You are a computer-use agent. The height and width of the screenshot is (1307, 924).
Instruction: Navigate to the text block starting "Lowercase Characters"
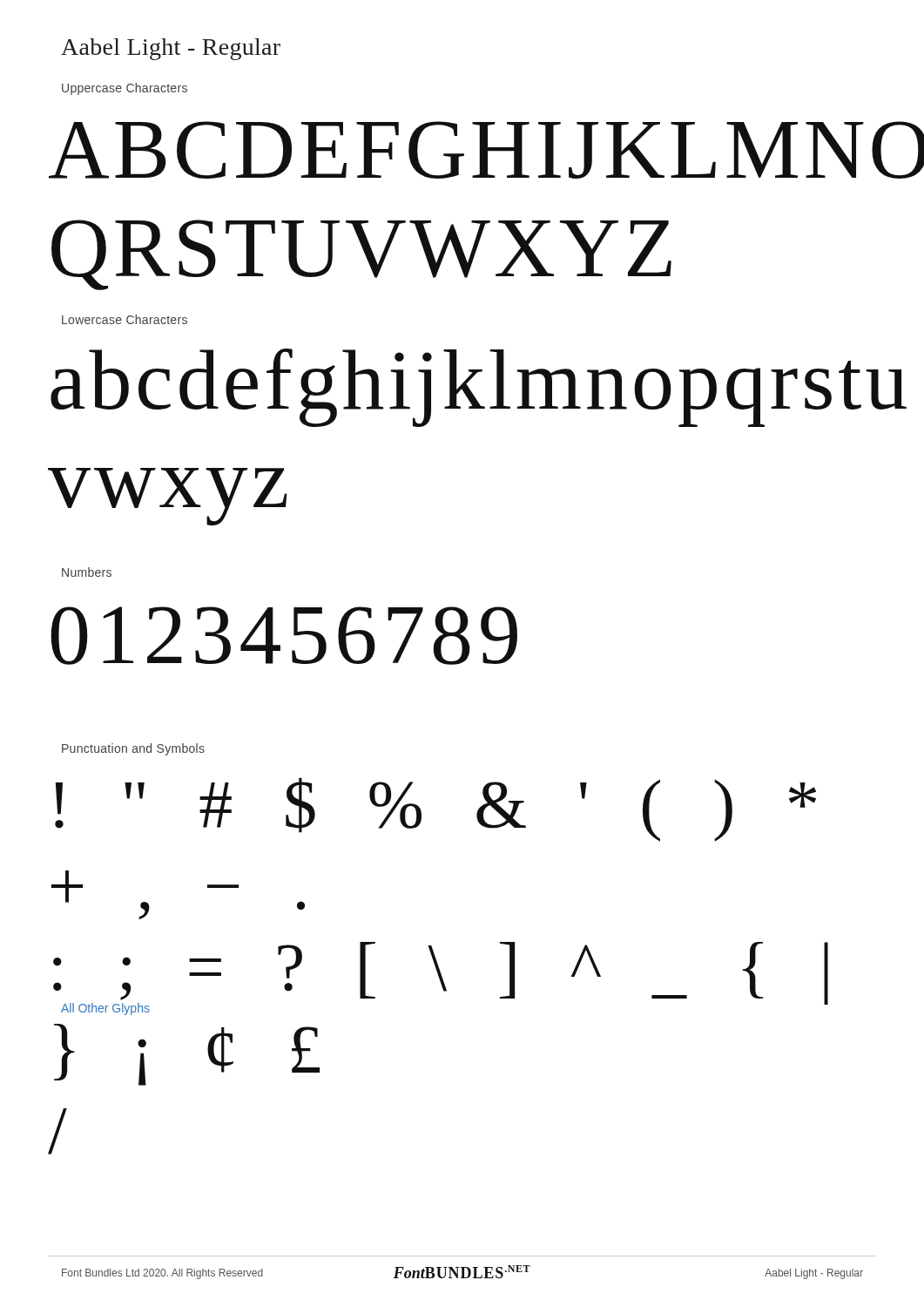[x=124, y=320]
